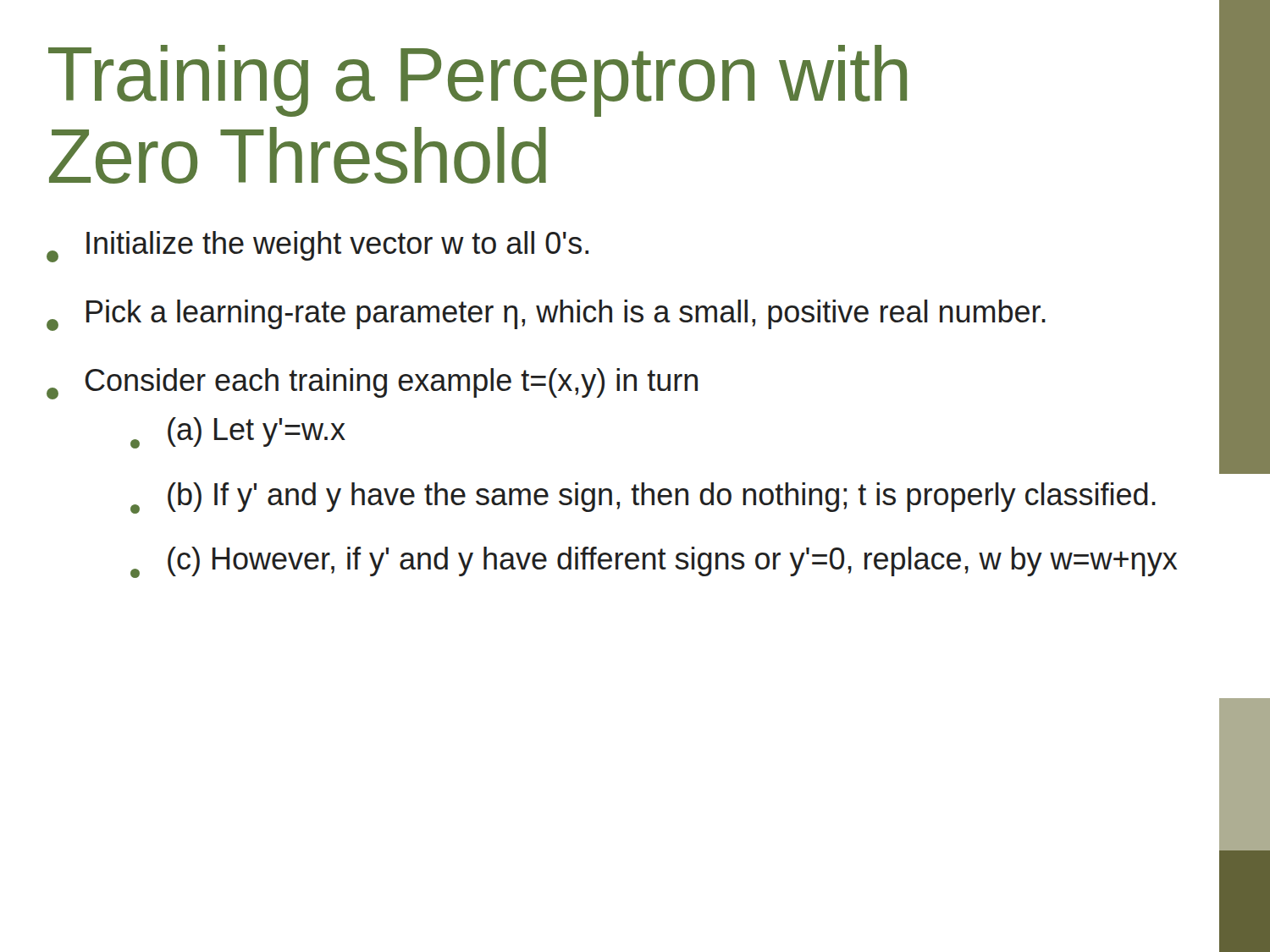Locate the list item with the text "Initialize the weight vector w to all 0's."
Image resolution: width=1270 pixels, height=952 pixels.
pos(318,247)
